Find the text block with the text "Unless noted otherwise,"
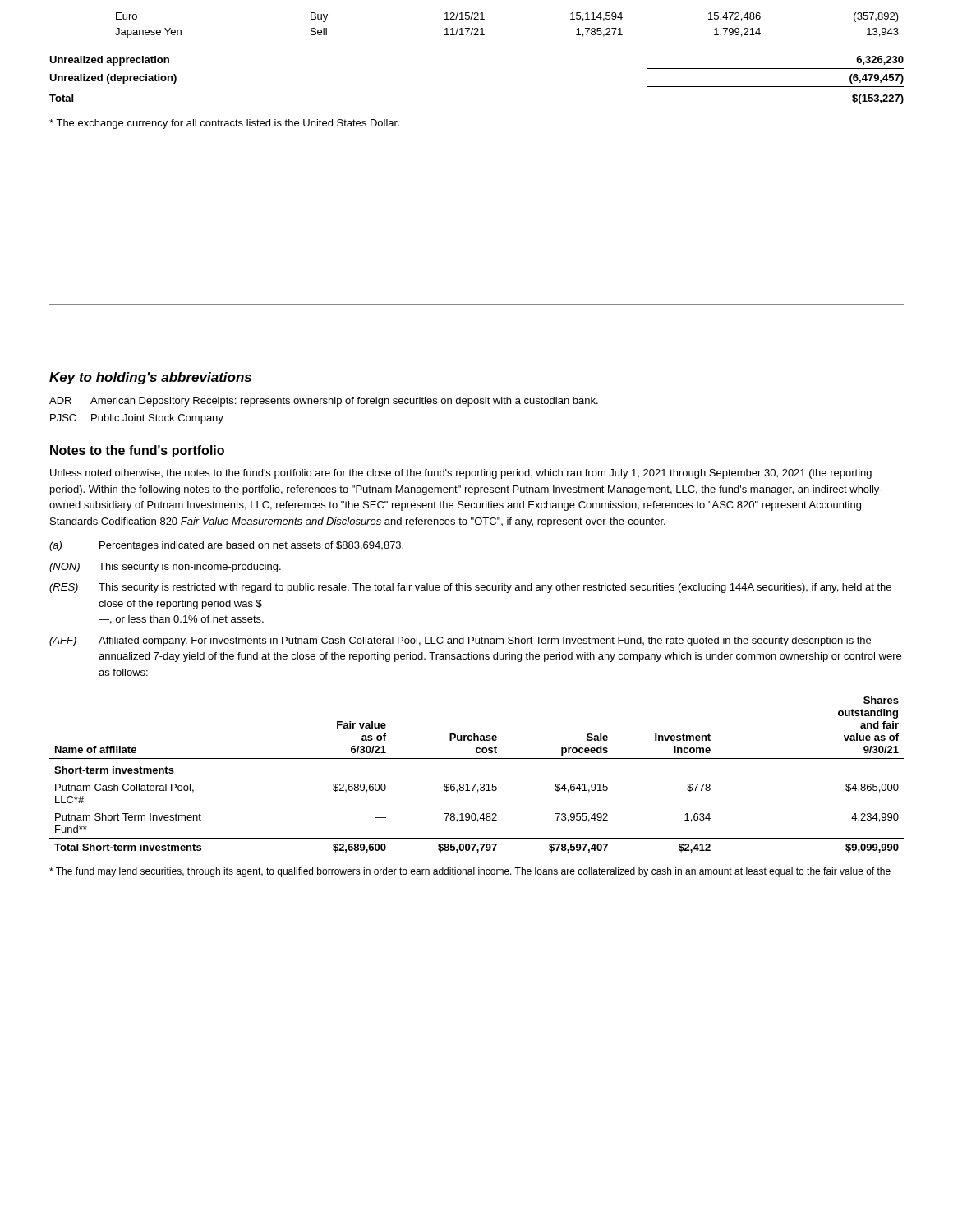Image resolution: width=953 pixels, height=1232 pixels. click(466, 497)
